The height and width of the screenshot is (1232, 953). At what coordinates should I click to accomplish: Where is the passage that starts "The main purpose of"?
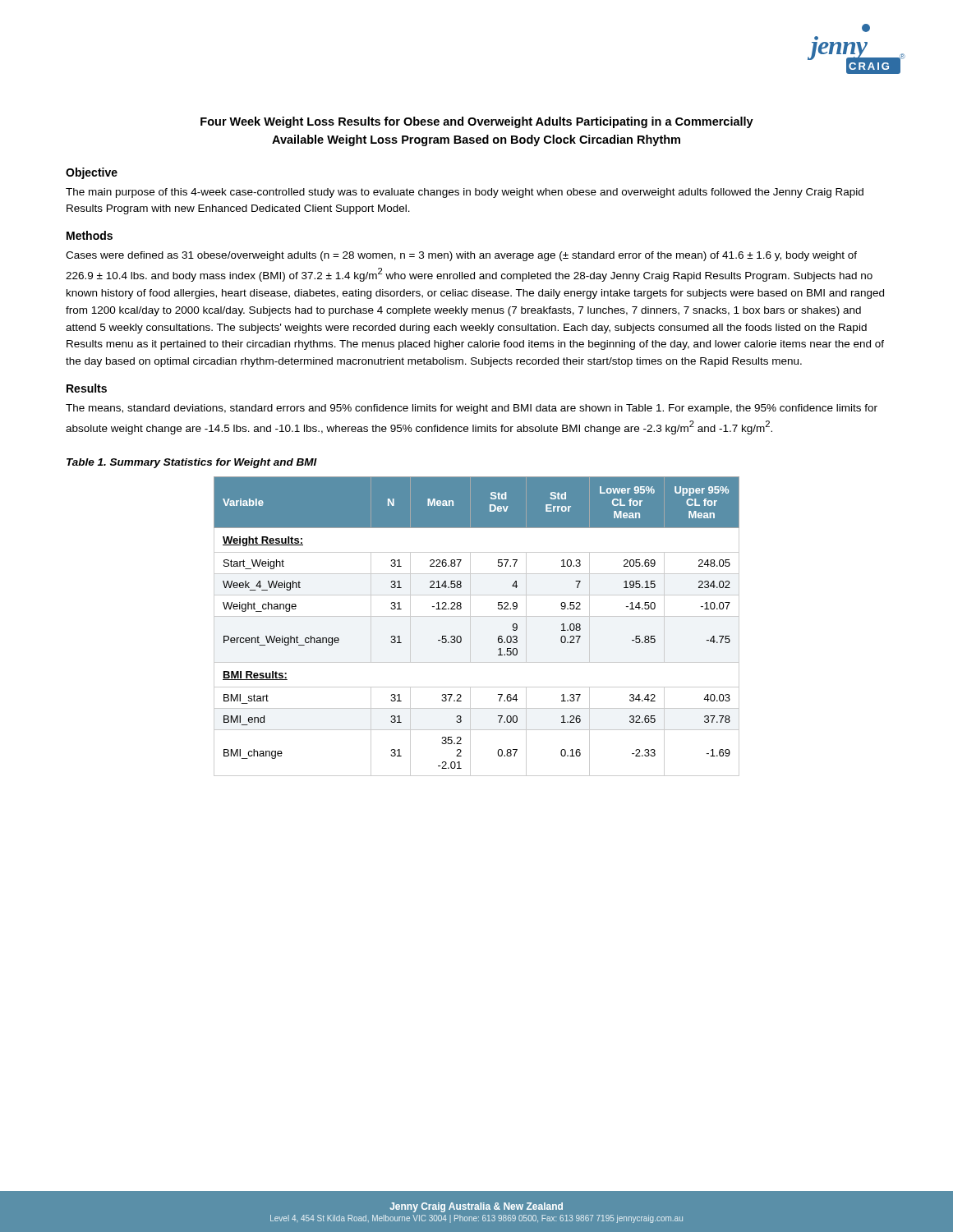465,200
